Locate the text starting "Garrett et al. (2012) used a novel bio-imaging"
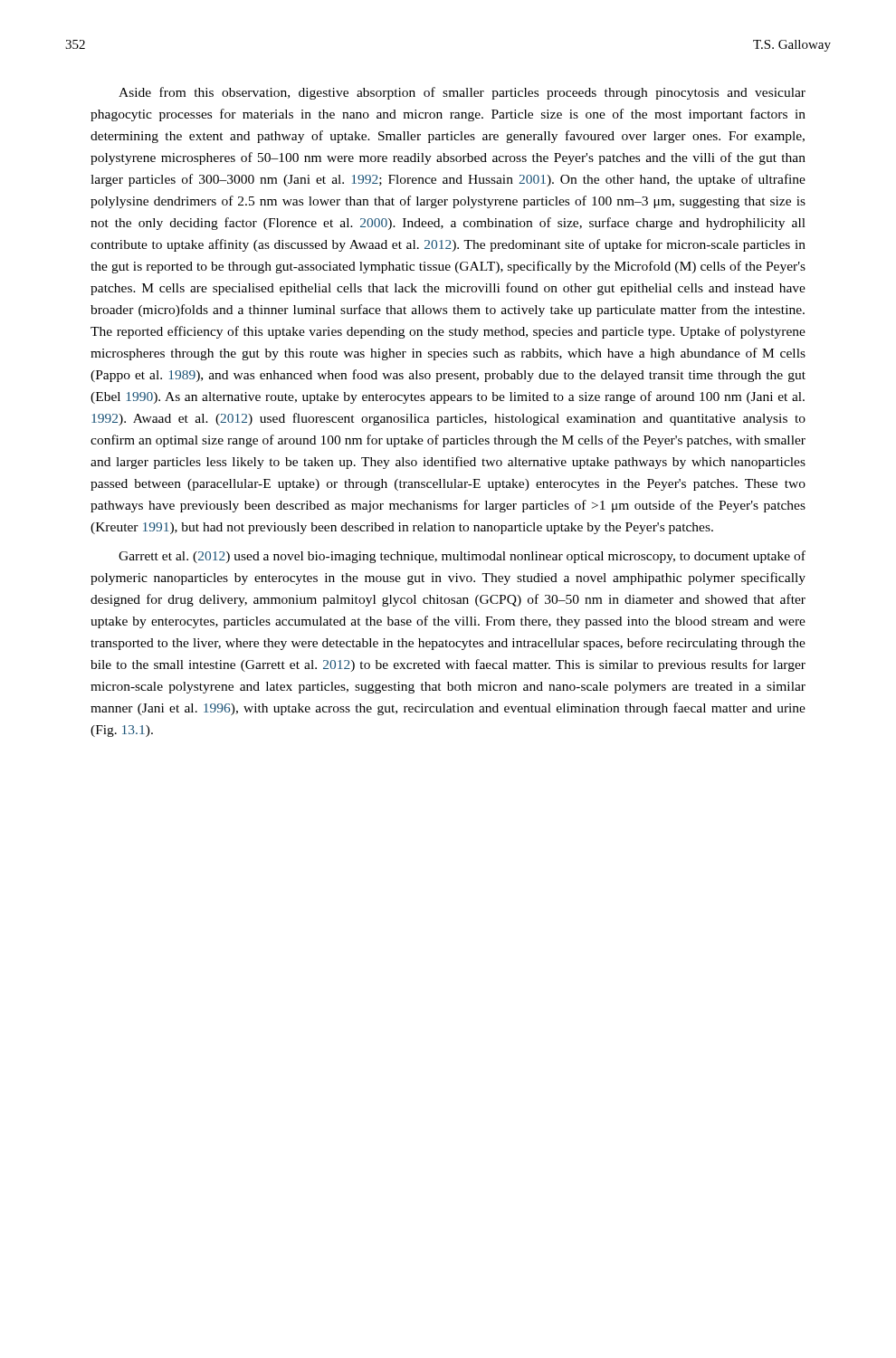The width and height of the screenshot is (896, 1358). [448, 643]
